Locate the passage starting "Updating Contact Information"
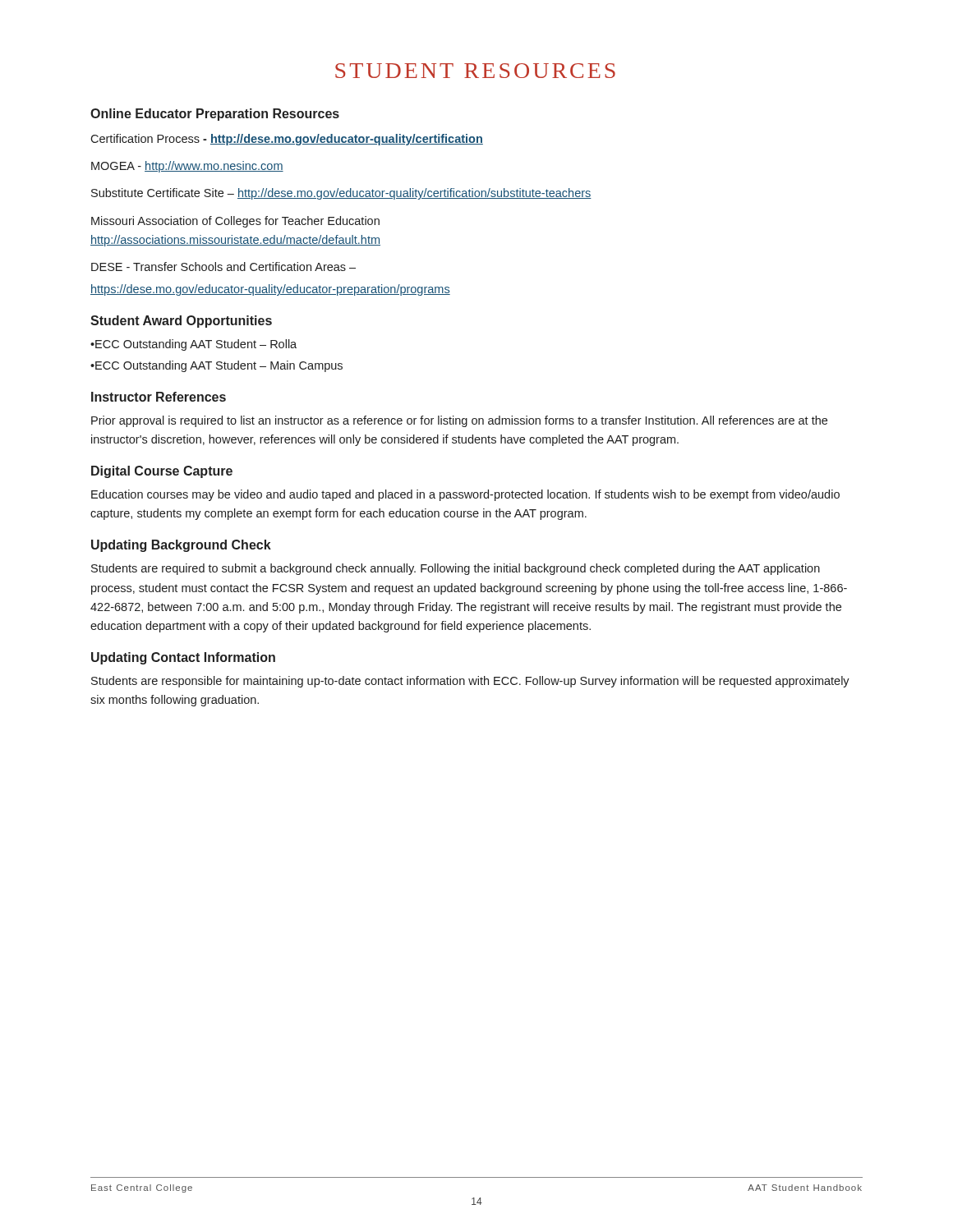This screenshot has height=1232, width=953. tap(183, 658)
